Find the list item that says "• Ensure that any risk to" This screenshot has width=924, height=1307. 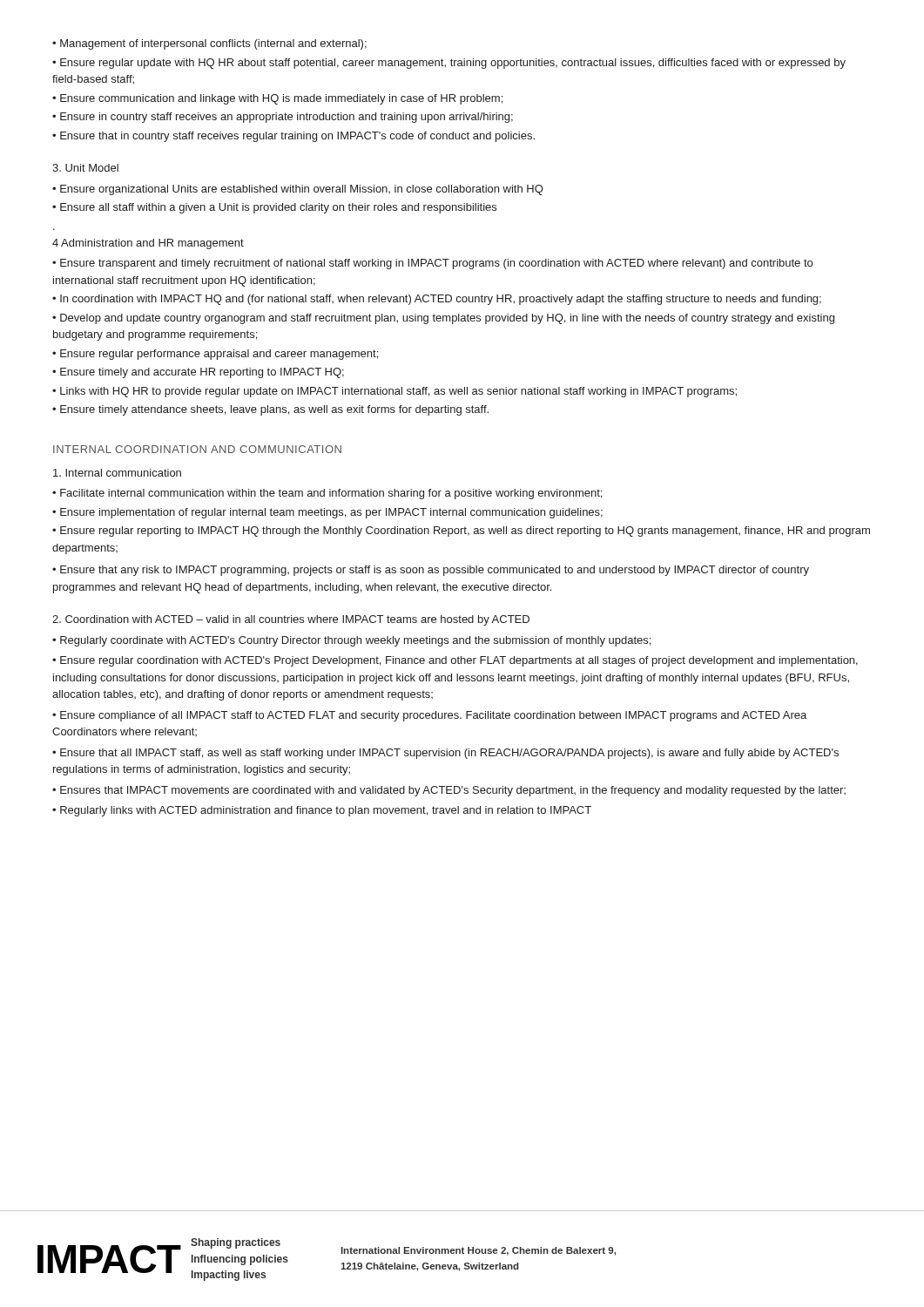431,578
